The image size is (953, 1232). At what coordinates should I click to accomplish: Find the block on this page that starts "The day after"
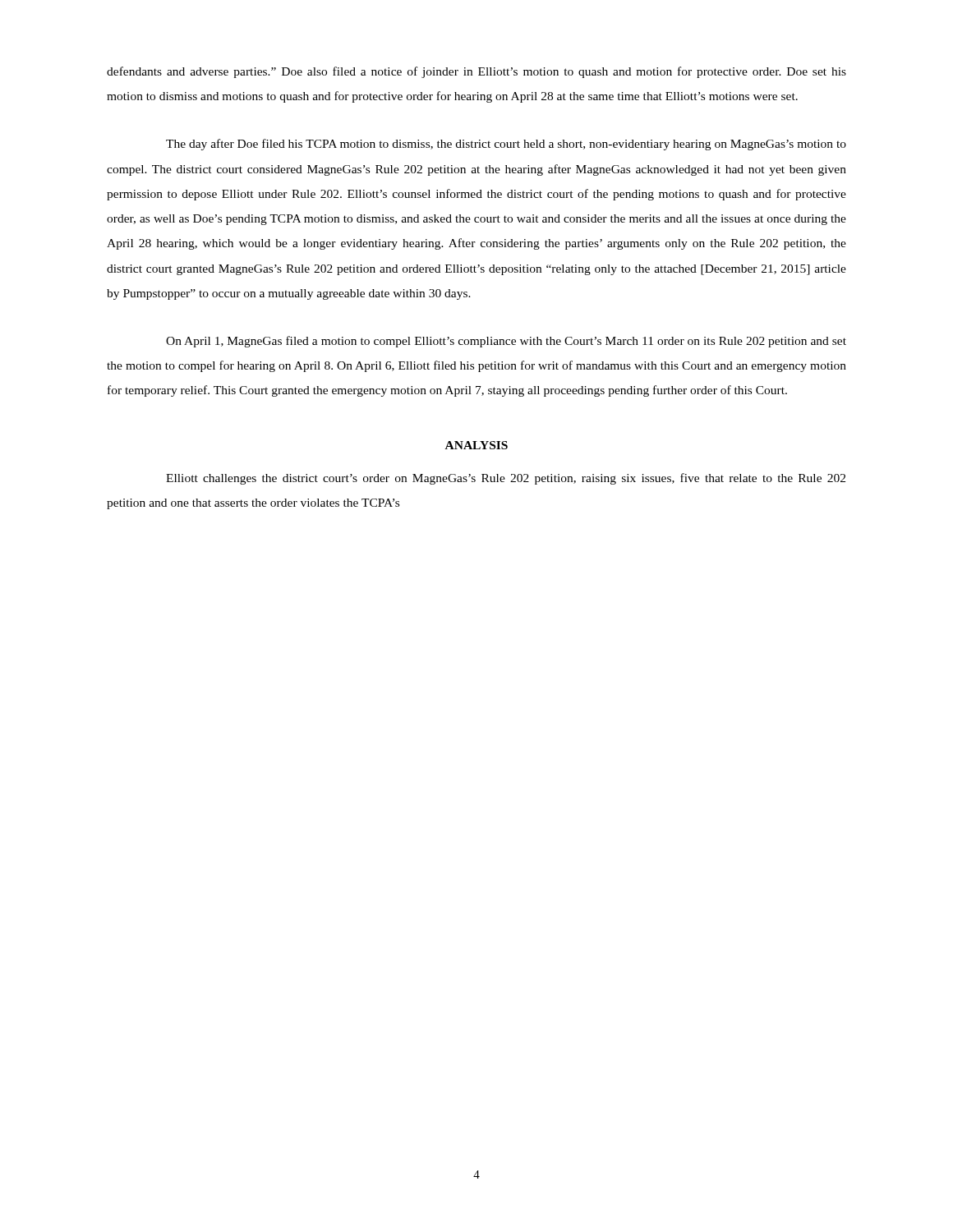[x=476, y=218]
